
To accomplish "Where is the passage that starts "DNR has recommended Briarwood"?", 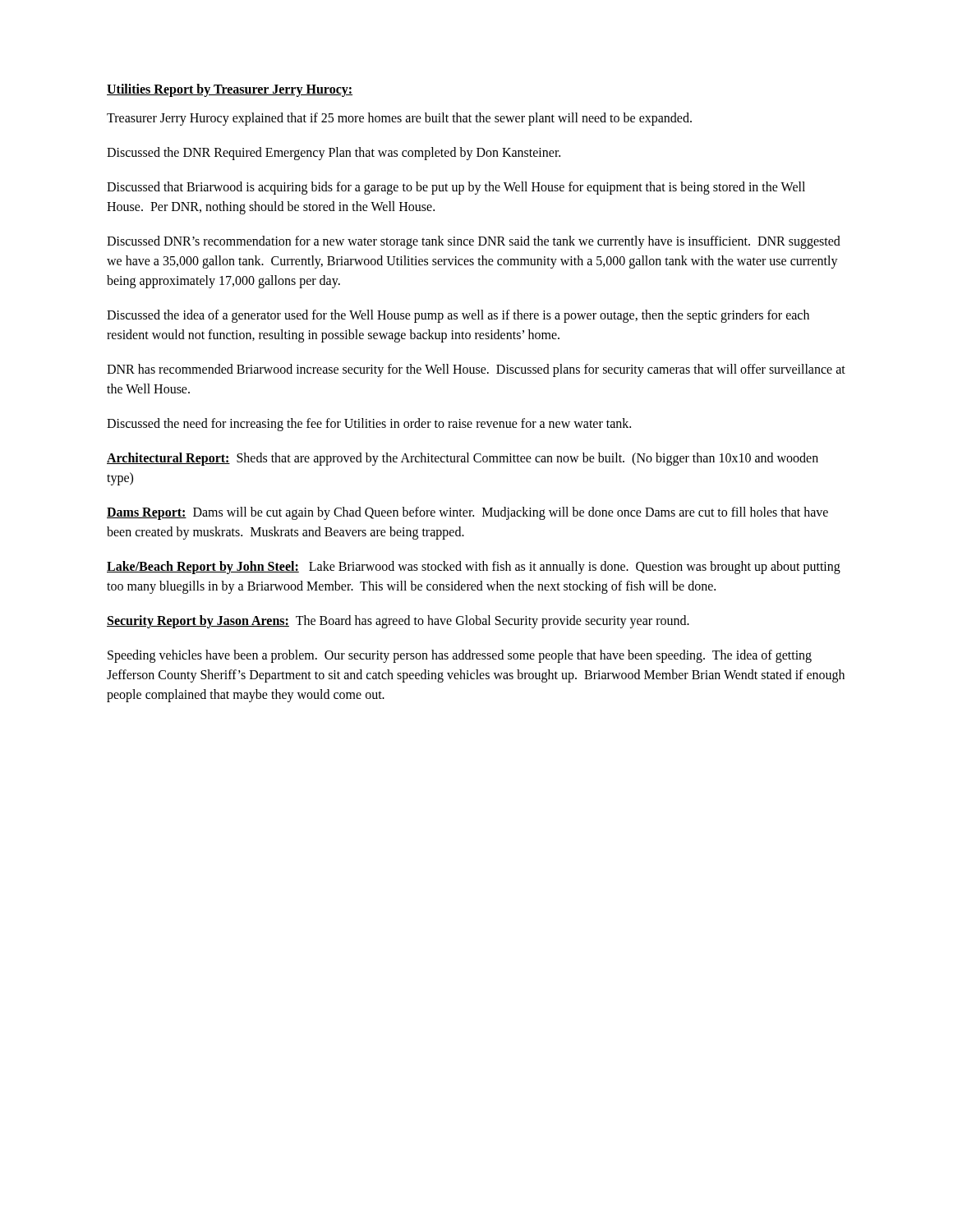I will point(476,379).
